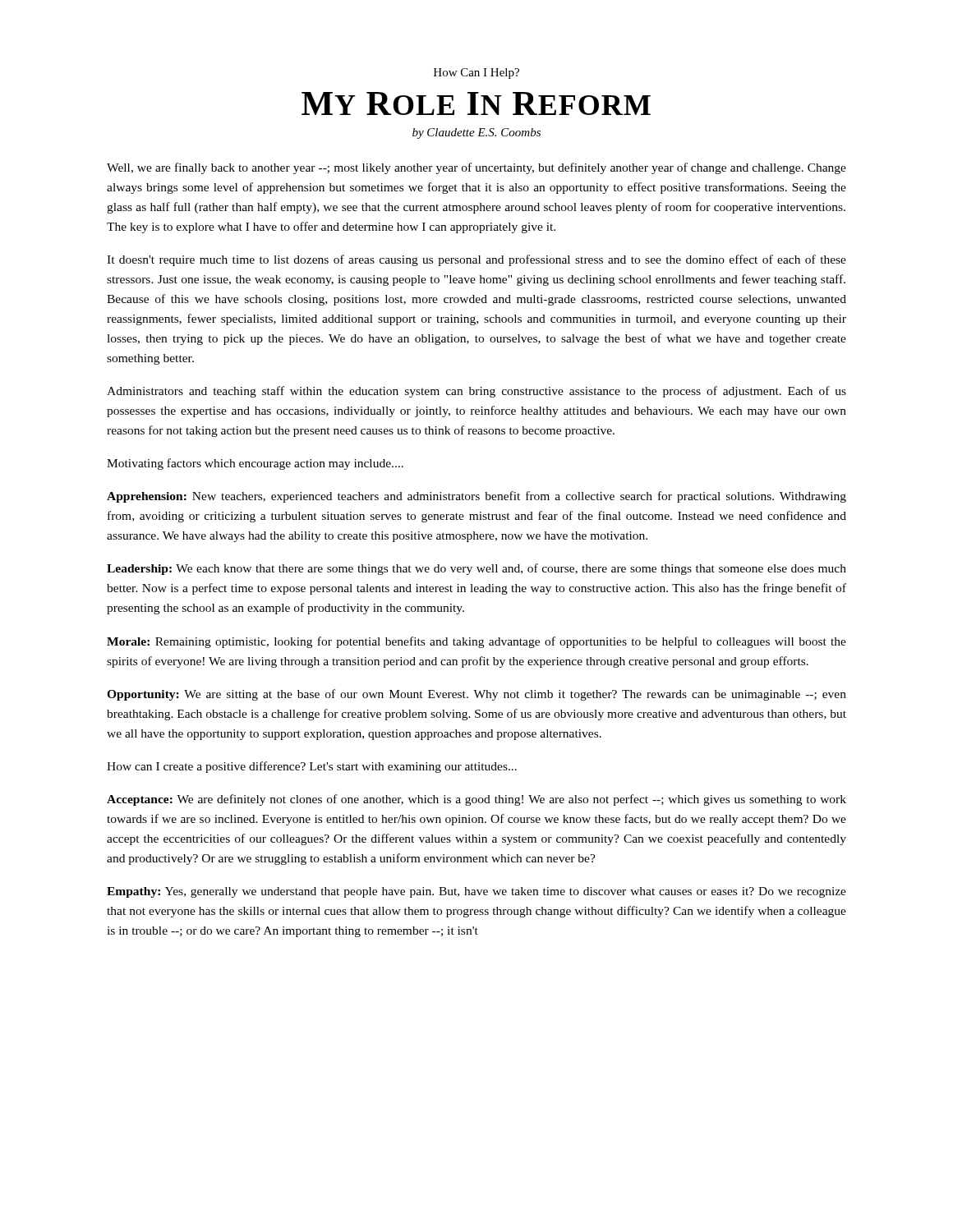Click the passage that begins "Motivating factors which encourage"
Screen dimensions: 1232x953
[x=255, y=463]
